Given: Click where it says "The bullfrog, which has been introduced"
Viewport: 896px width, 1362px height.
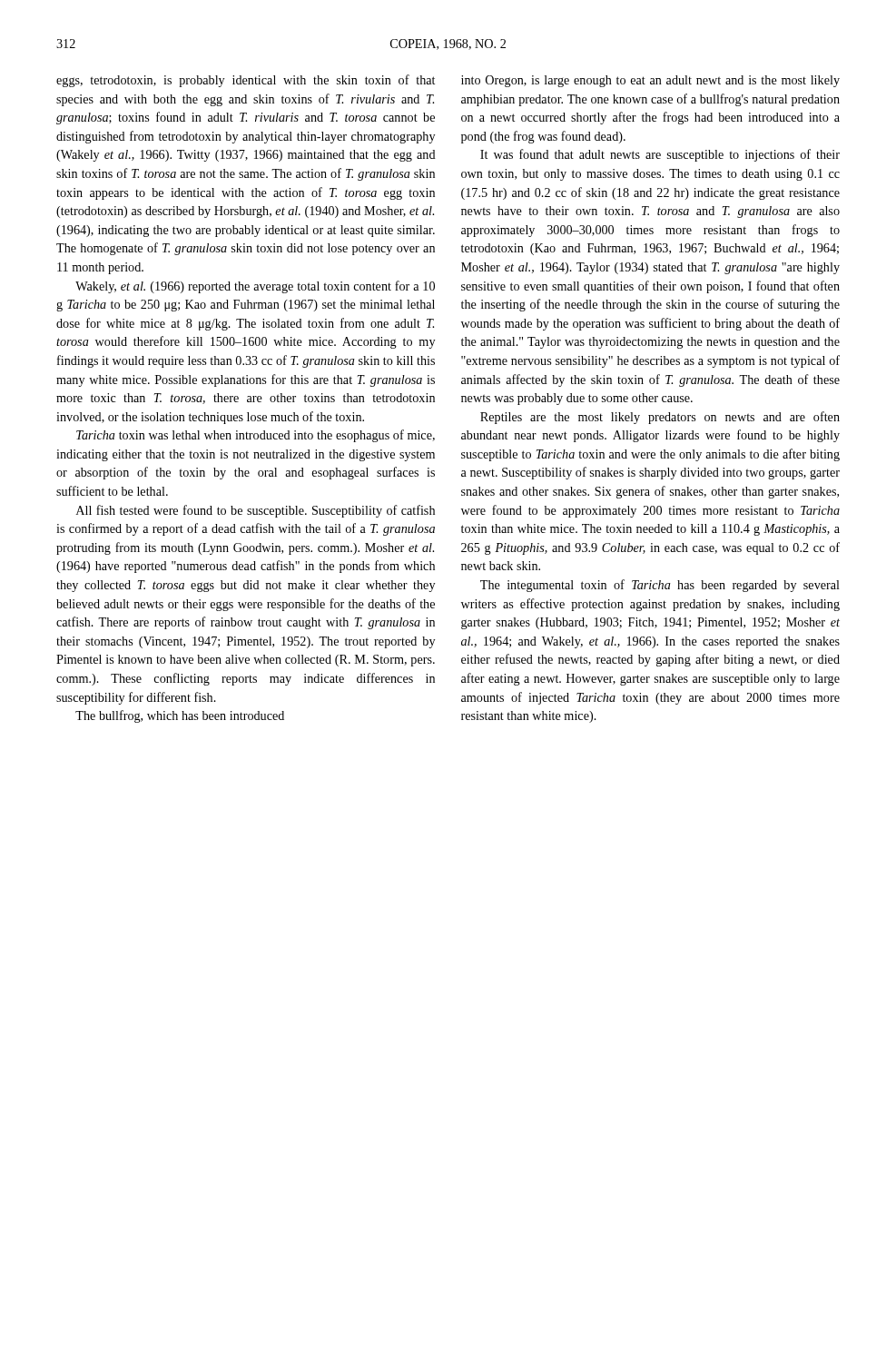Looking at the screenshot, I should (x=246, y=716).
